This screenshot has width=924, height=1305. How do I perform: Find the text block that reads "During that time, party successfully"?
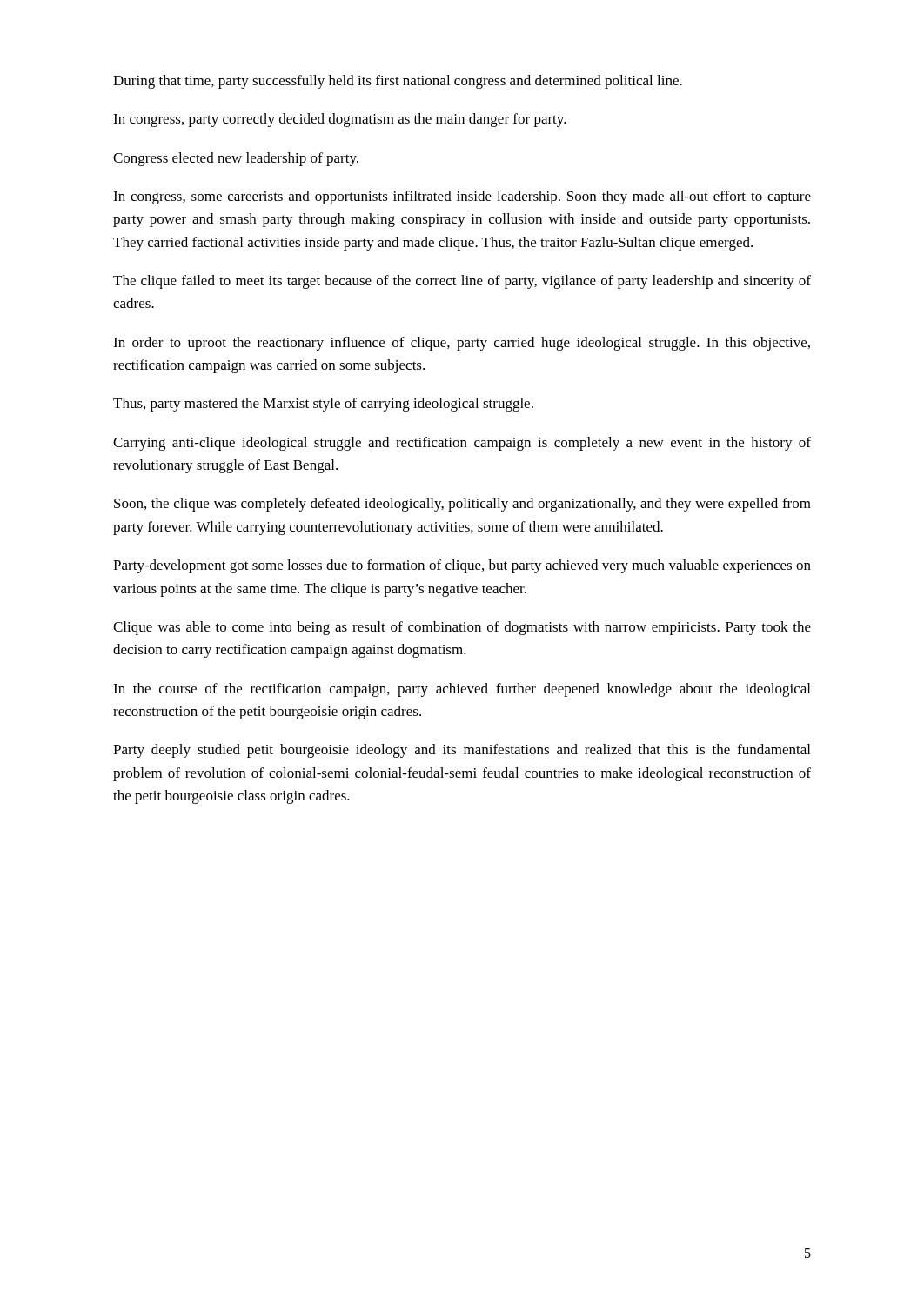click(x=398, y=80)
